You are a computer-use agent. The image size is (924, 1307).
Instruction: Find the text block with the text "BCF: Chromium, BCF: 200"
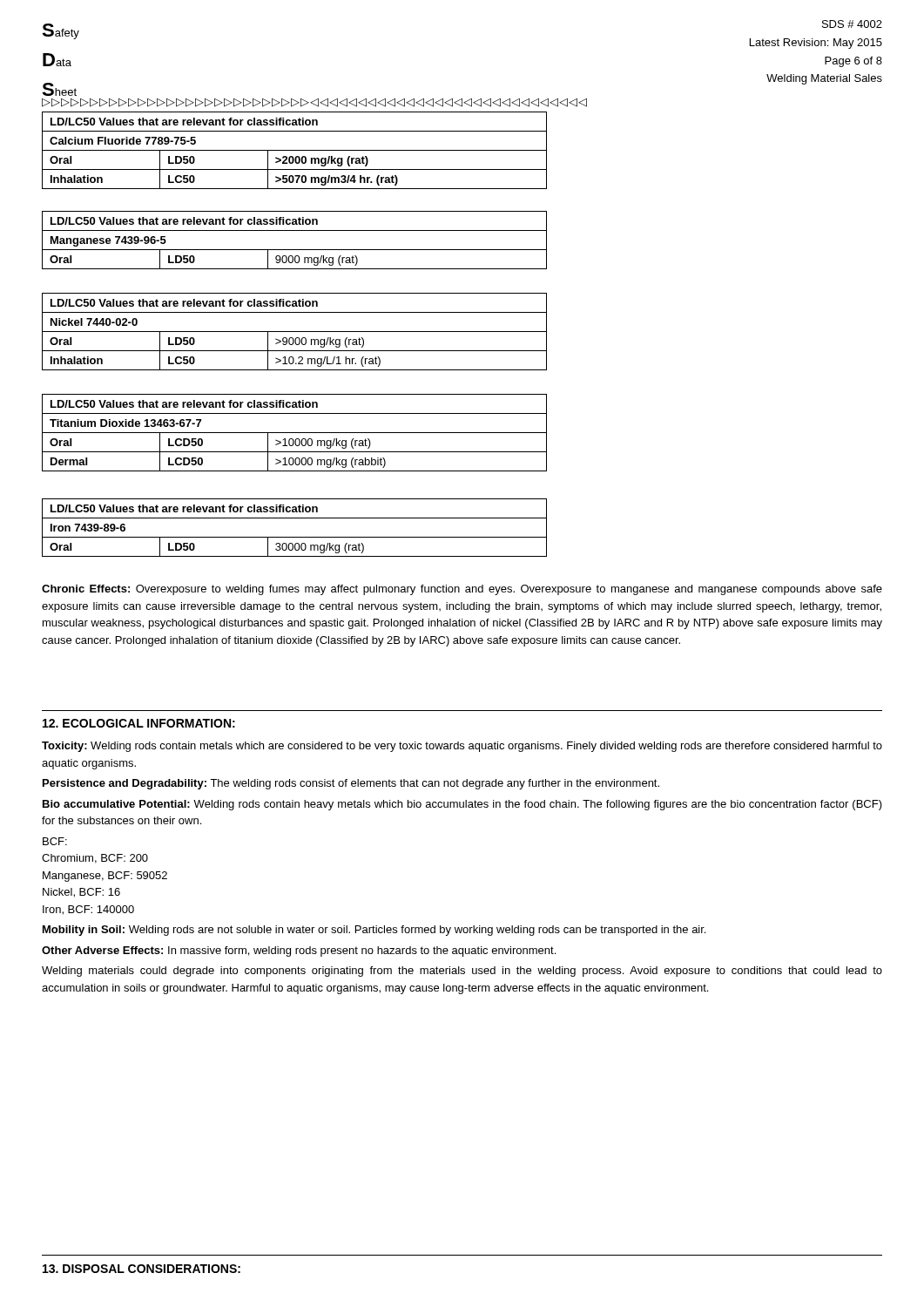[105, 875]
